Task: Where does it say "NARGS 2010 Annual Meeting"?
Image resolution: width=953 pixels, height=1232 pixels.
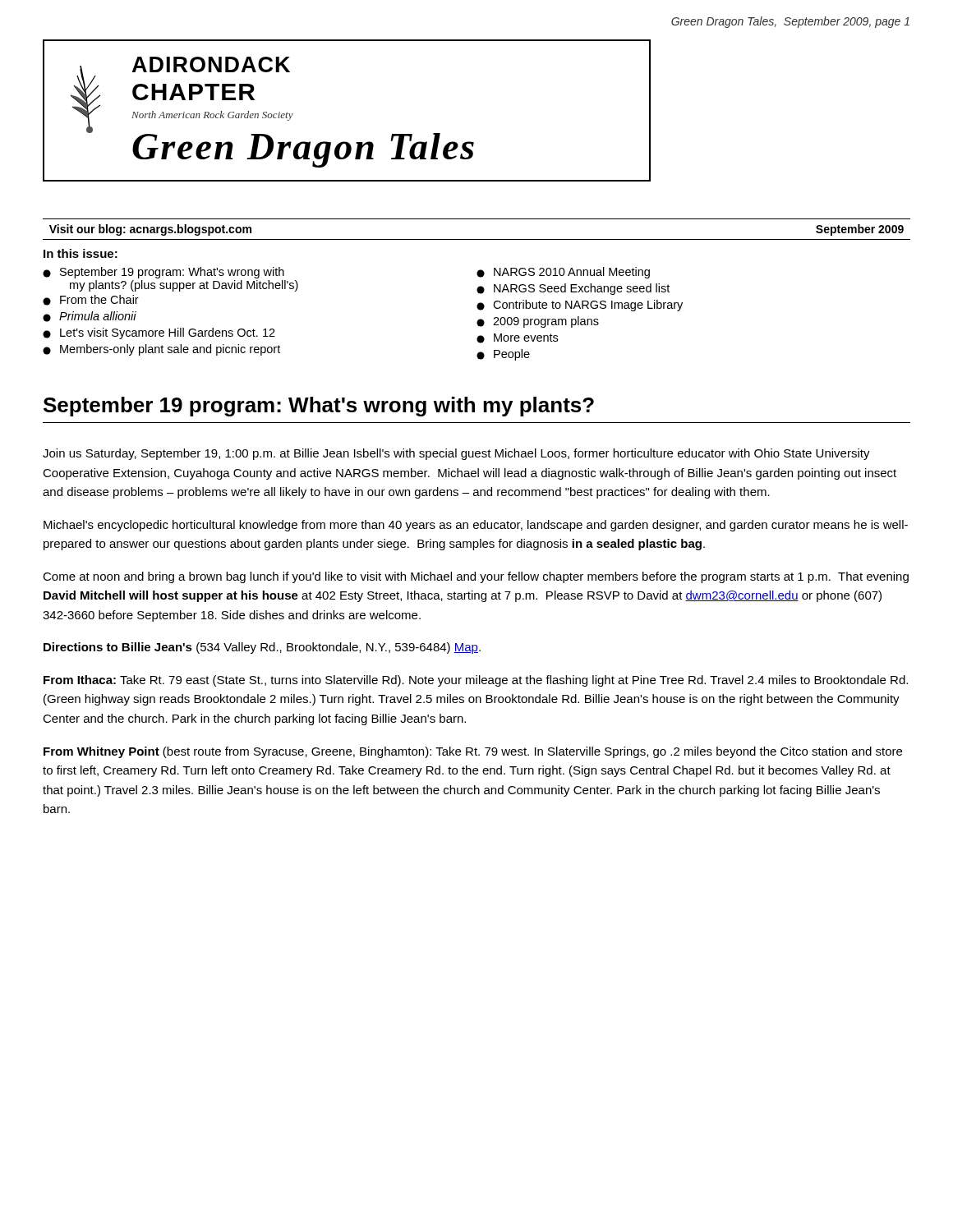Action: click(x=564, y=273)
